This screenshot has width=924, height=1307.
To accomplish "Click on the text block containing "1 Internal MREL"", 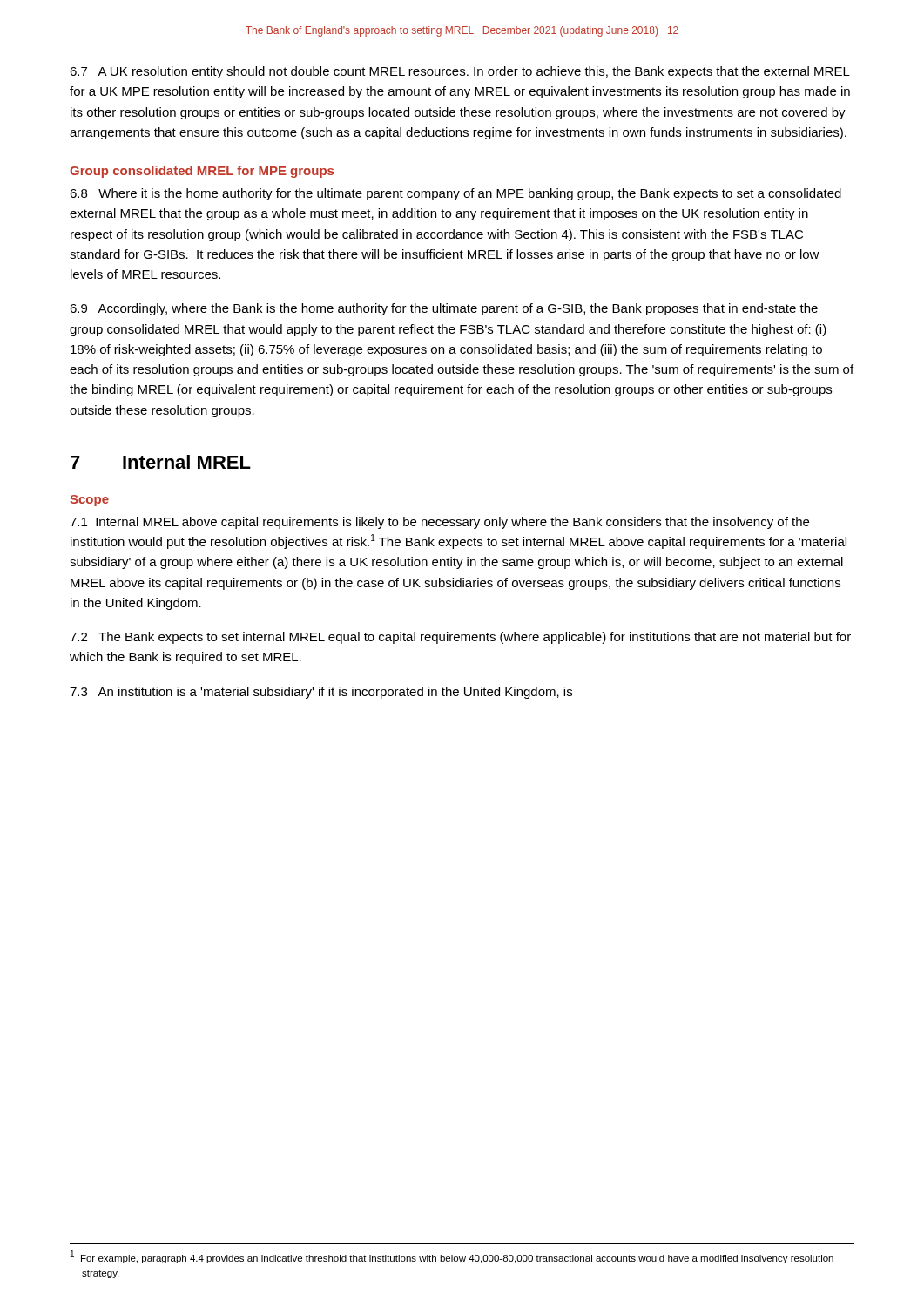I will [462, 562].
